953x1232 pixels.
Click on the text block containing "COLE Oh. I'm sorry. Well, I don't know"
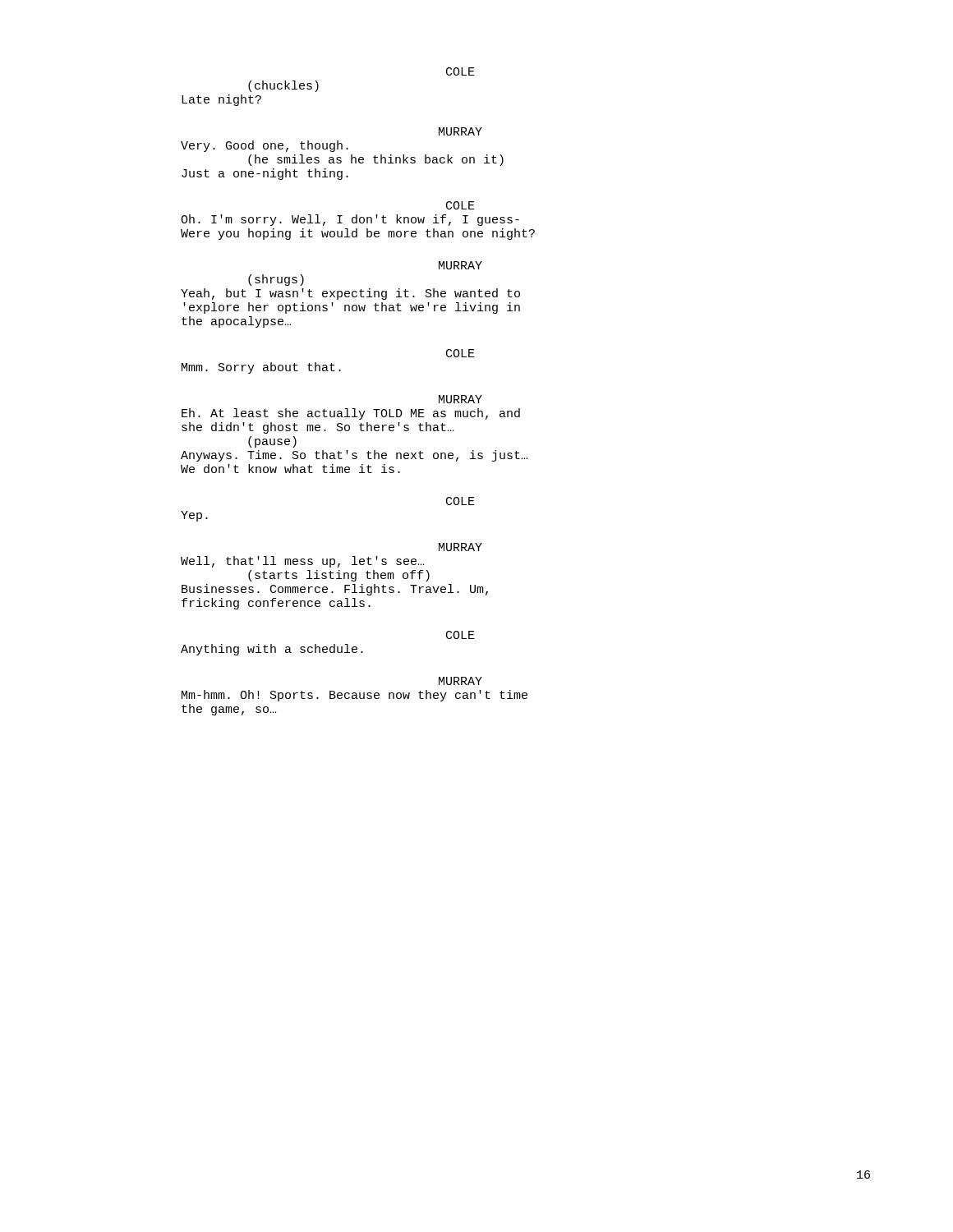coord(460,221)
